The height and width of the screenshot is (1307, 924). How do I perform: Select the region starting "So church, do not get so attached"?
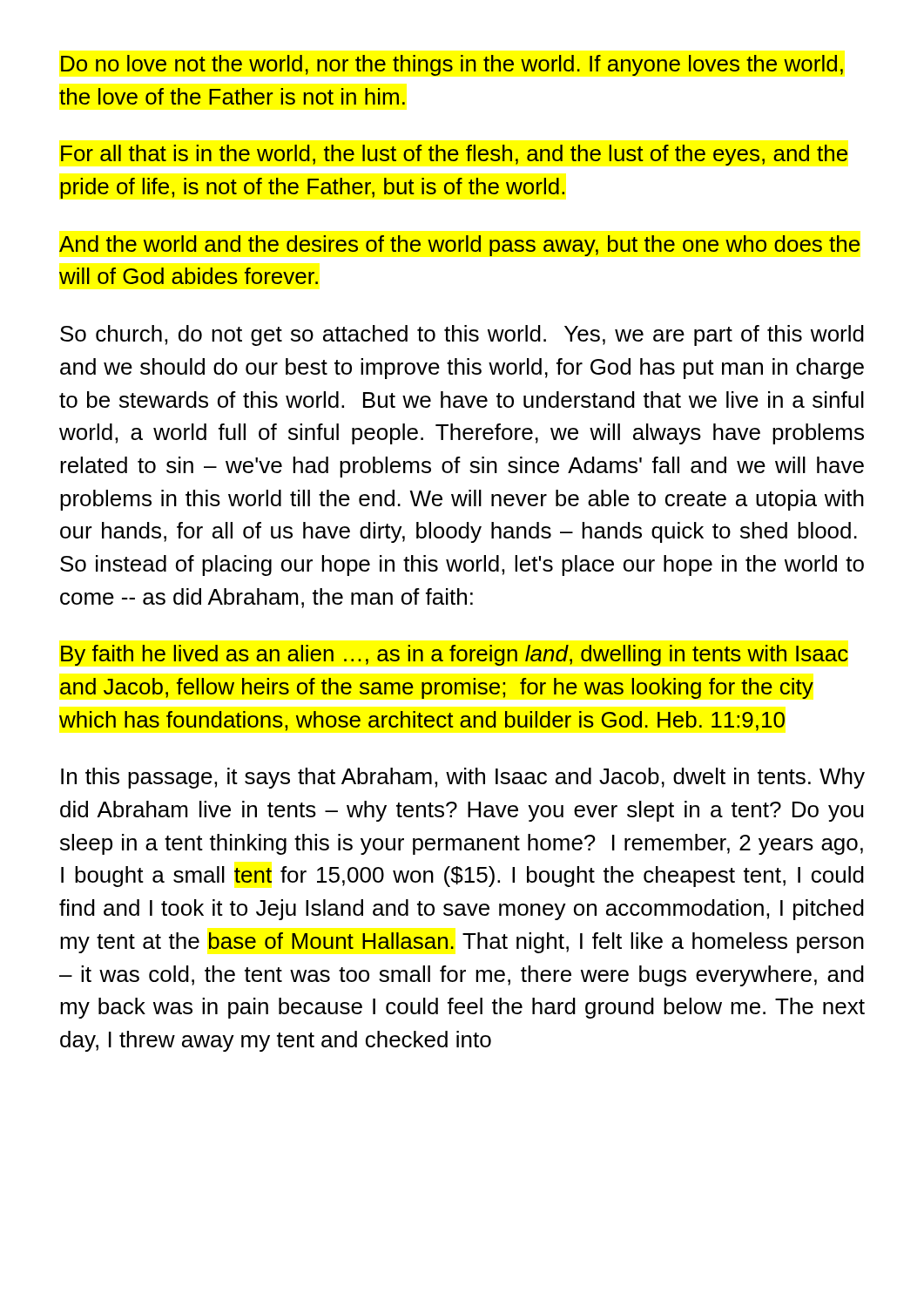tap(462, 465)
